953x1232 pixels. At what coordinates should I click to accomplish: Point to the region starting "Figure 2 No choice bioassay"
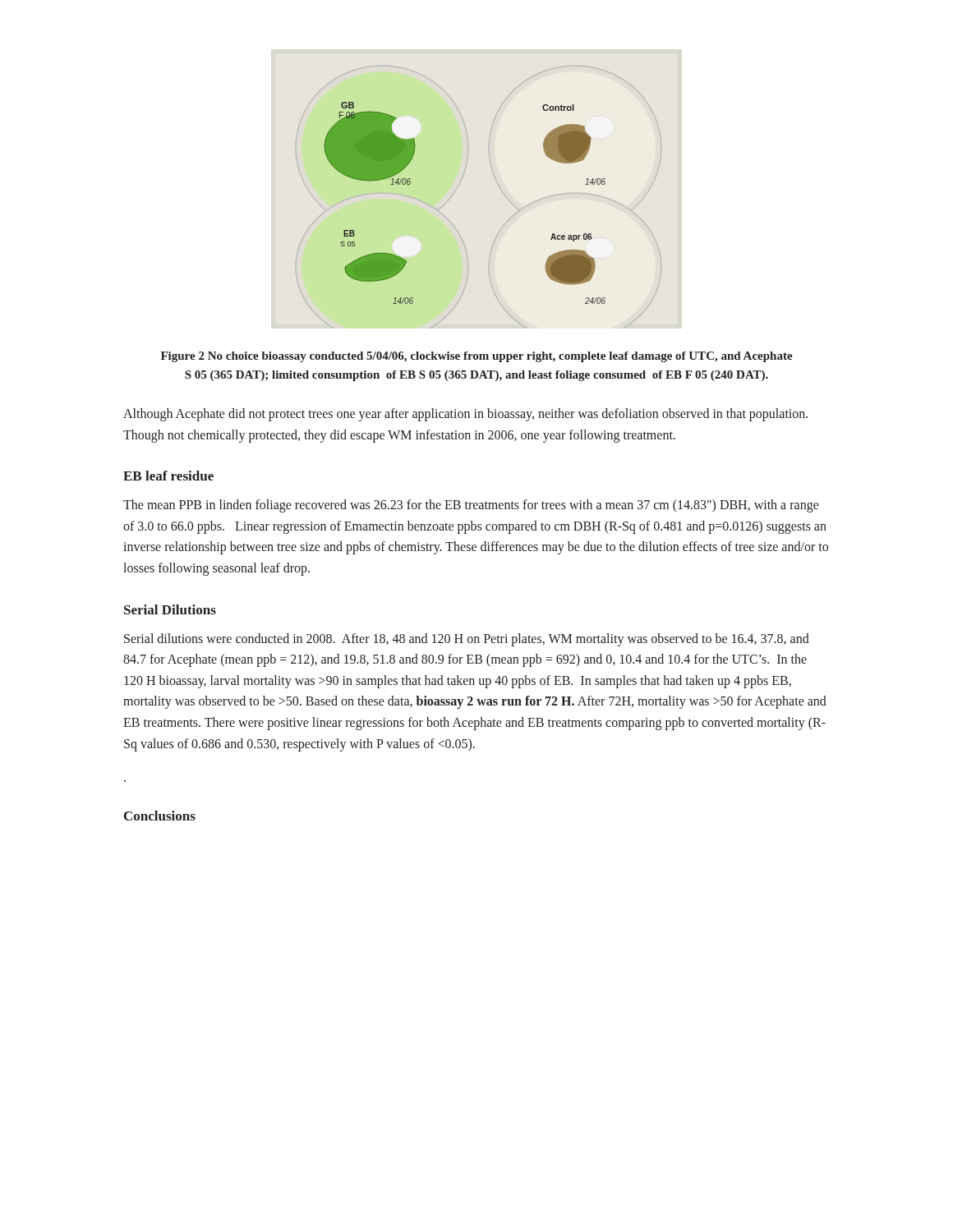click(x=476, y=365)
